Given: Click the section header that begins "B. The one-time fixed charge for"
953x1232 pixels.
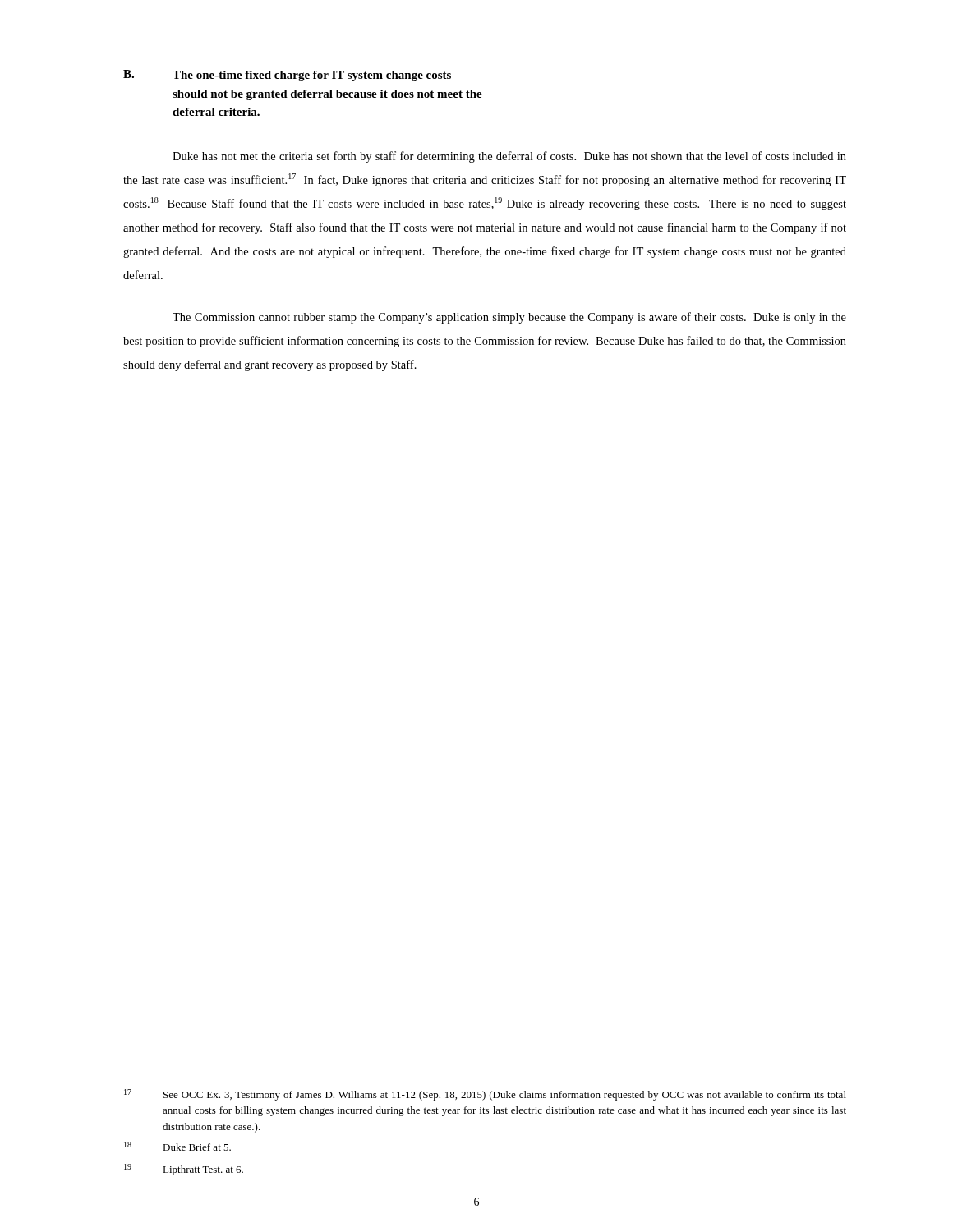Looking at the screenshot, I should [x=303, y=93].
